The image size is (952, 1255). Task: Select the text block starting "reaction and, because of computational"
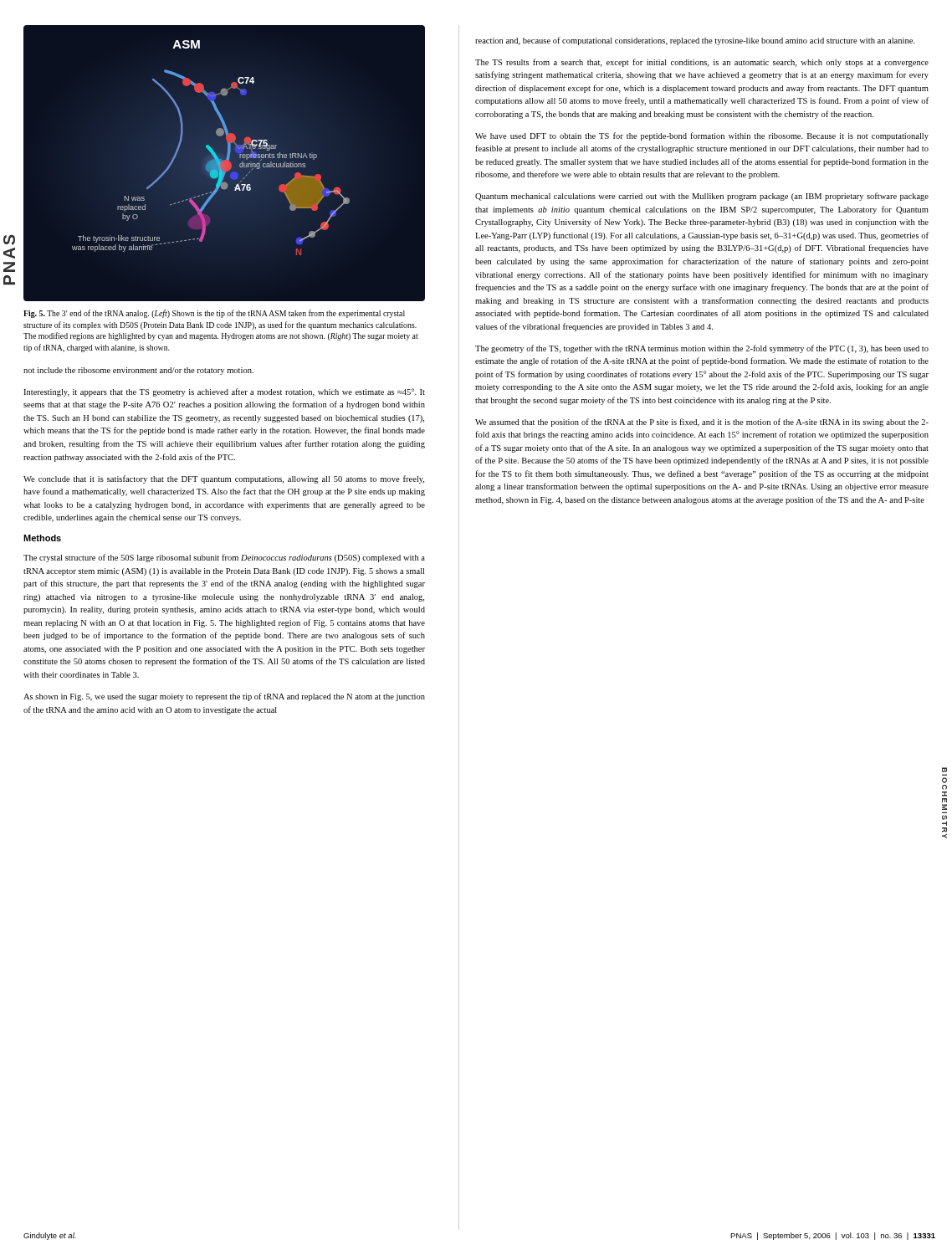(702, 270)
